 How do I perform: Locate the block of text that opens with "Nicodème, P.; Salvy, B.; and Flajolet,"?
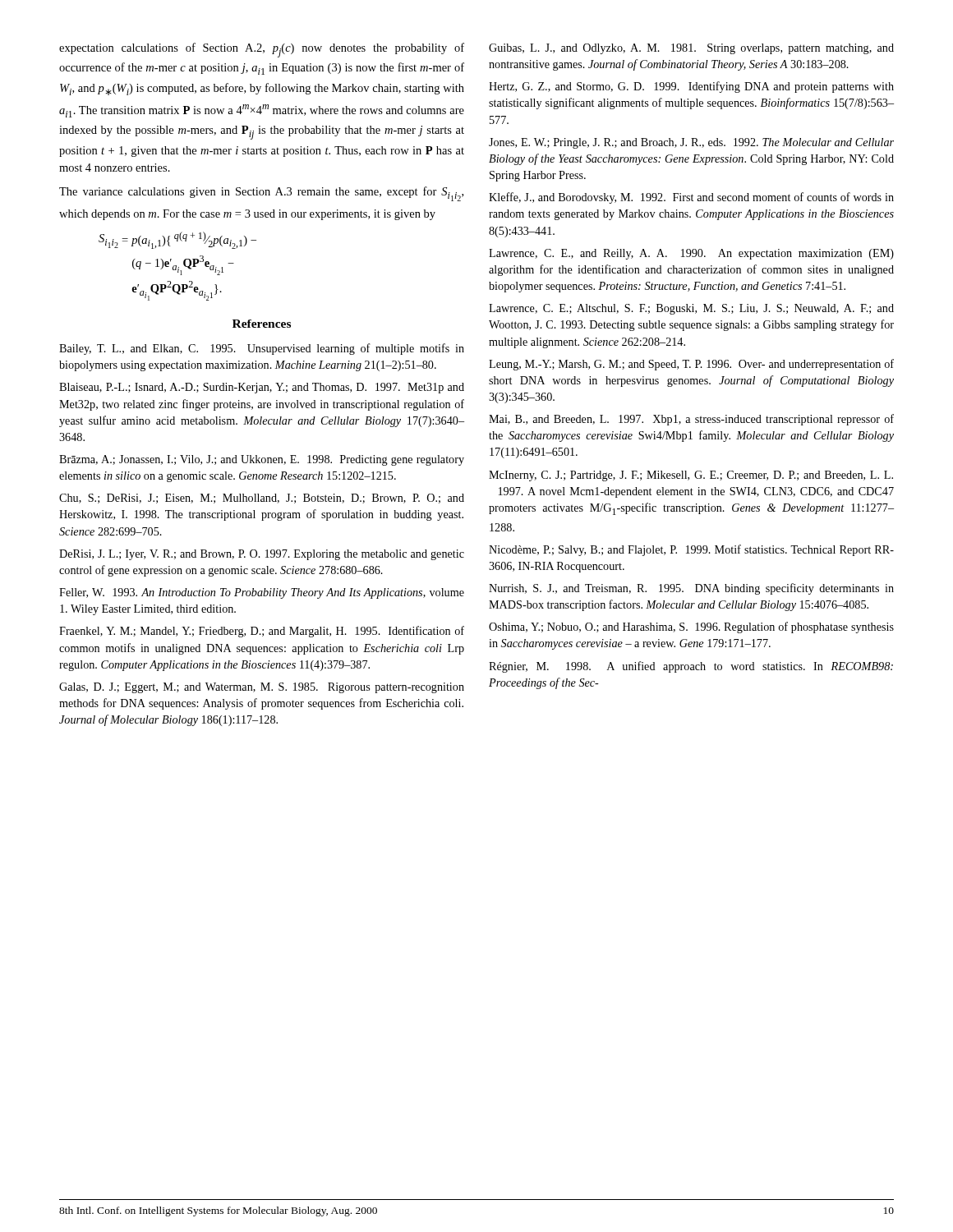coord(691,557)
